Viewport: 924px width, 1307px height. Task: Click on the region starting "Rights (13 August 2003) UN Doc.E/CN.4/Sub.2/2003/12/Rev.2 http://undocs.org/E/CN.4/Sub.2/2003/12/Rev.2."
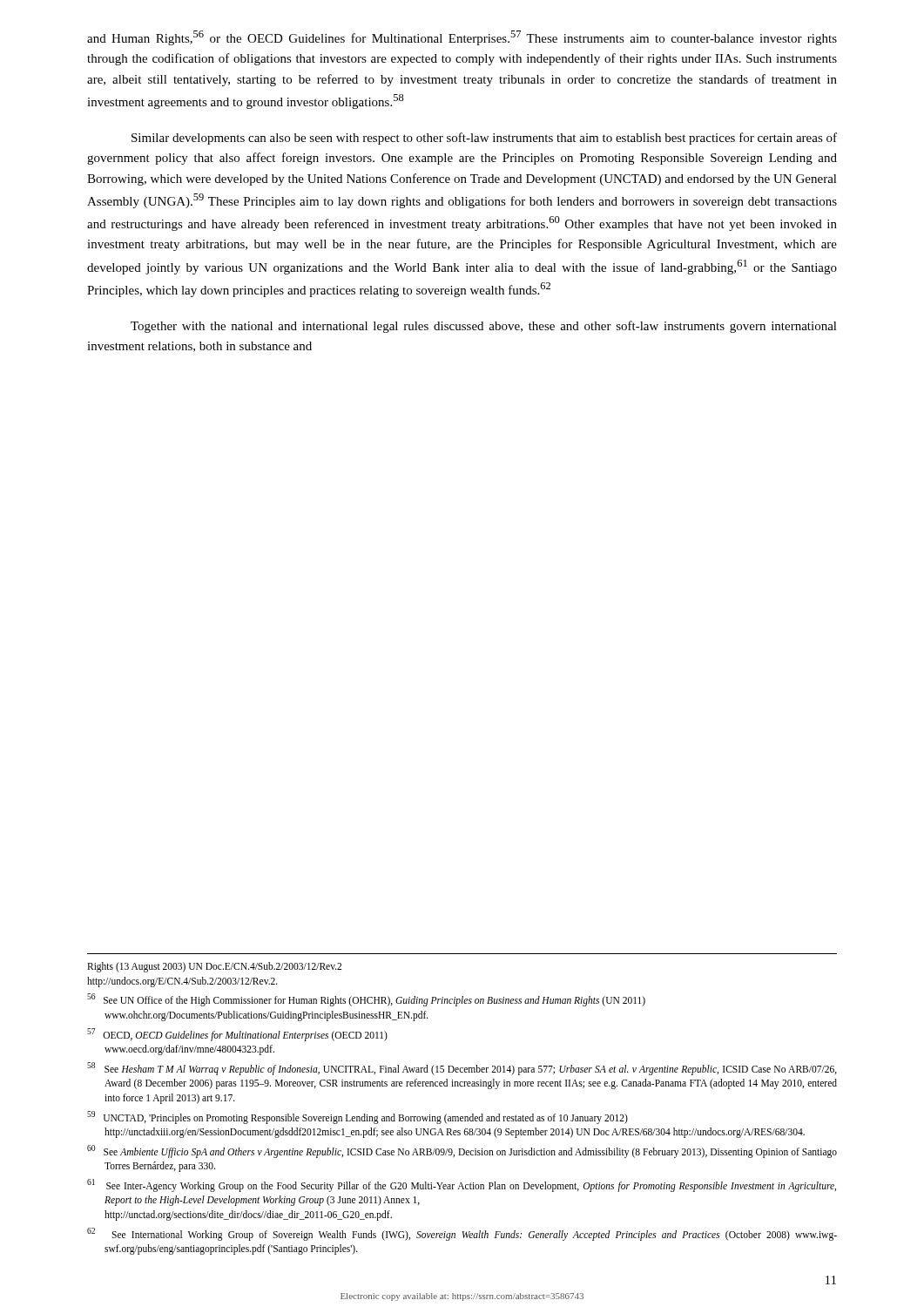[x=215, y=974]
